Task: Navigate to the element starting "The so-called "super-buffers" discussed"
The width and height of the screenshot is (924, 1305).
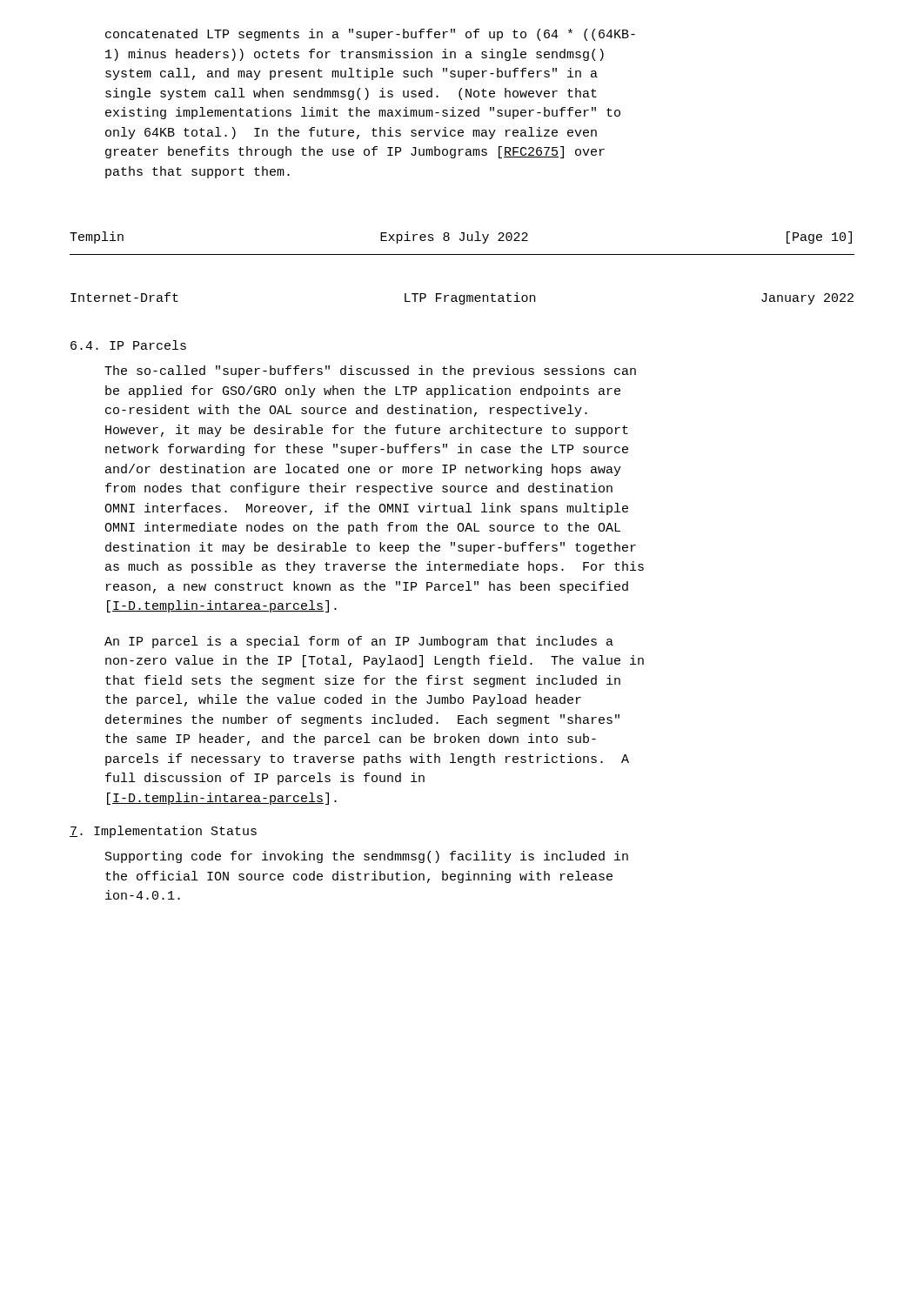Action: click(x=375, y=489)
